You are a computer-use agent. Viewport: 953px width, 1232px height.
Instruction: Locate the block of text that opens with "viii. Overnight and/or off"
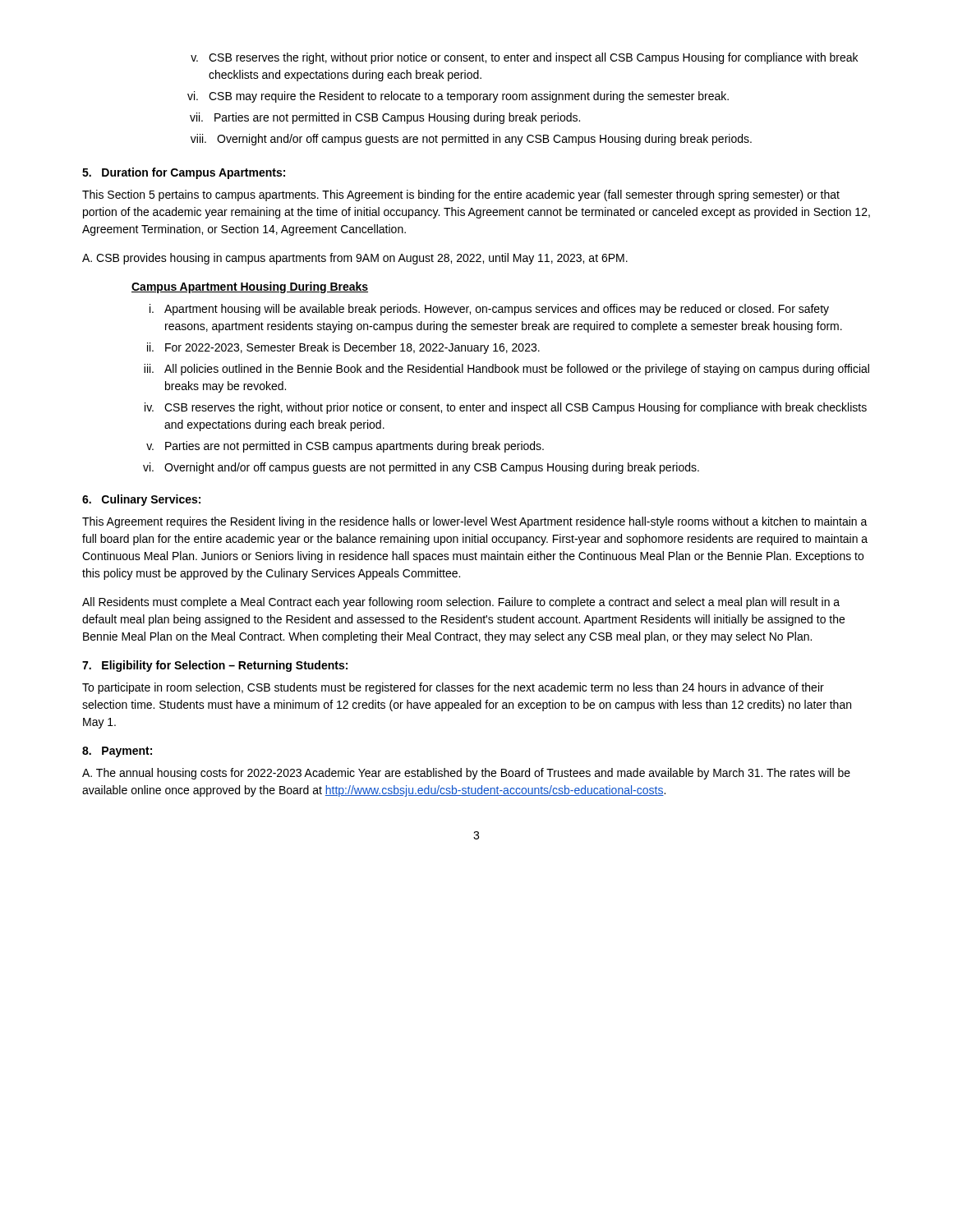[462, 139]
